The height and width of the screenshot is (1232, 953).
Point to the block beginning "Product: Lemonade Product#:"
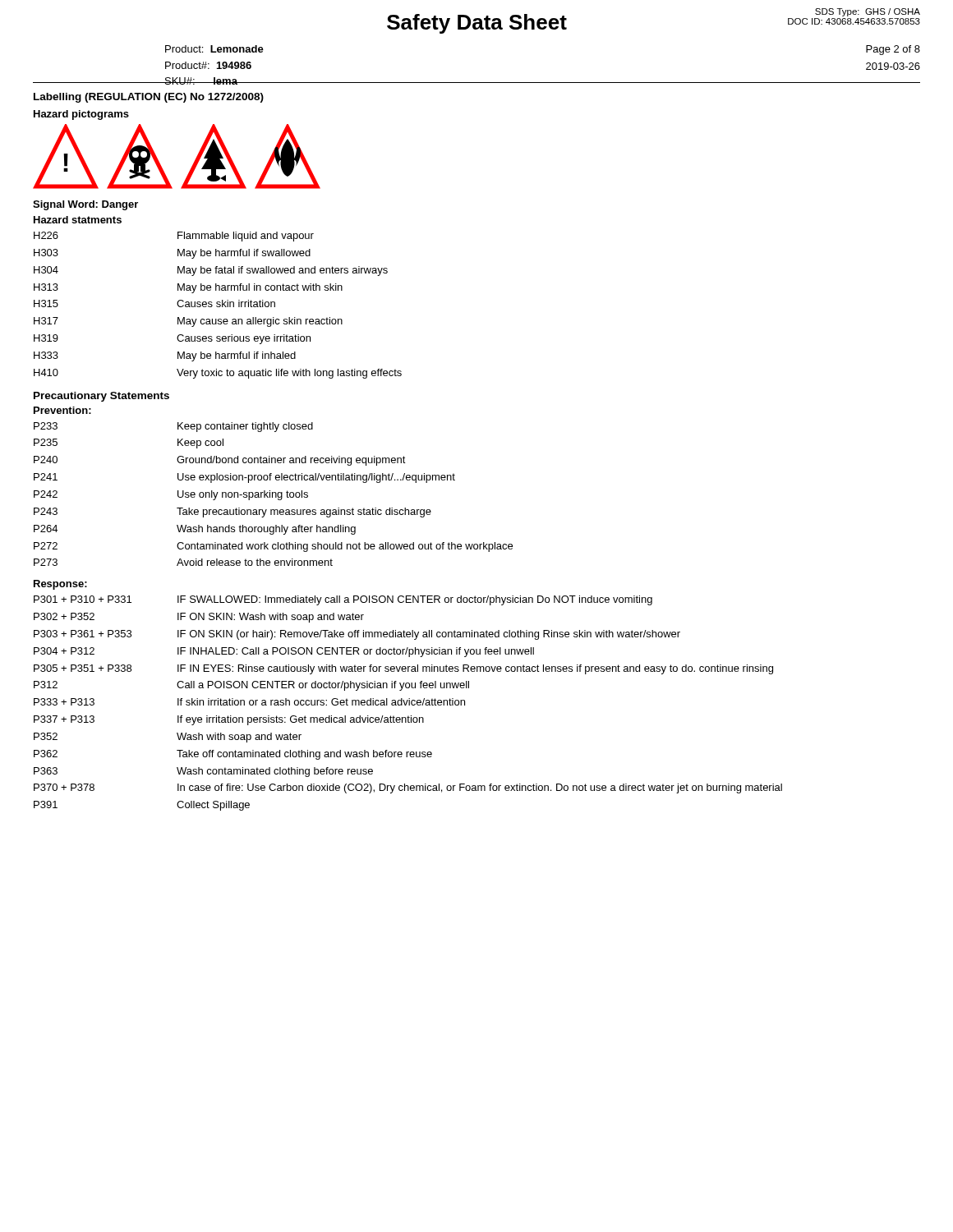(214, 65)
